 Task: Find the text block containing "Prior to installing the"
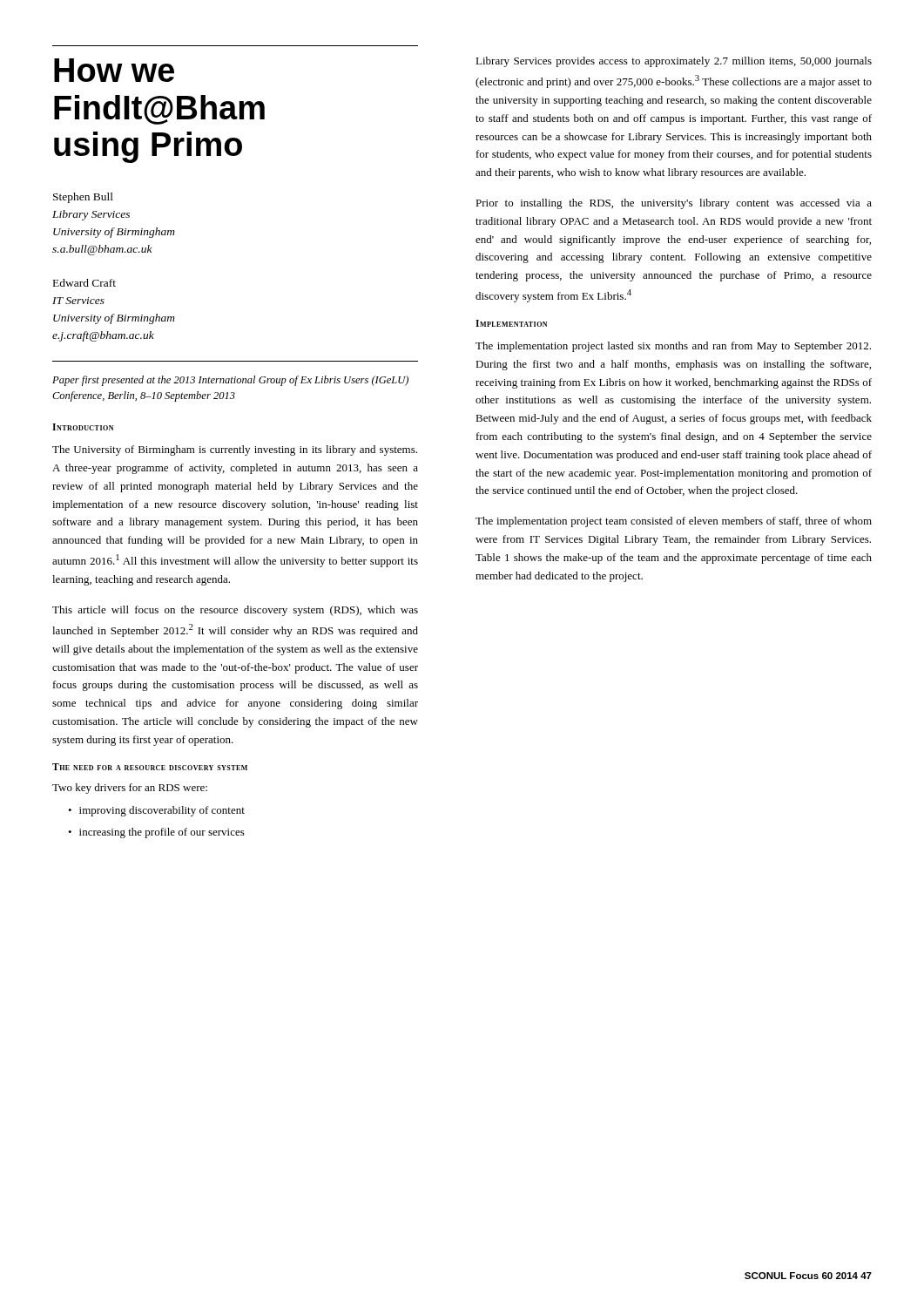(674, 249)
